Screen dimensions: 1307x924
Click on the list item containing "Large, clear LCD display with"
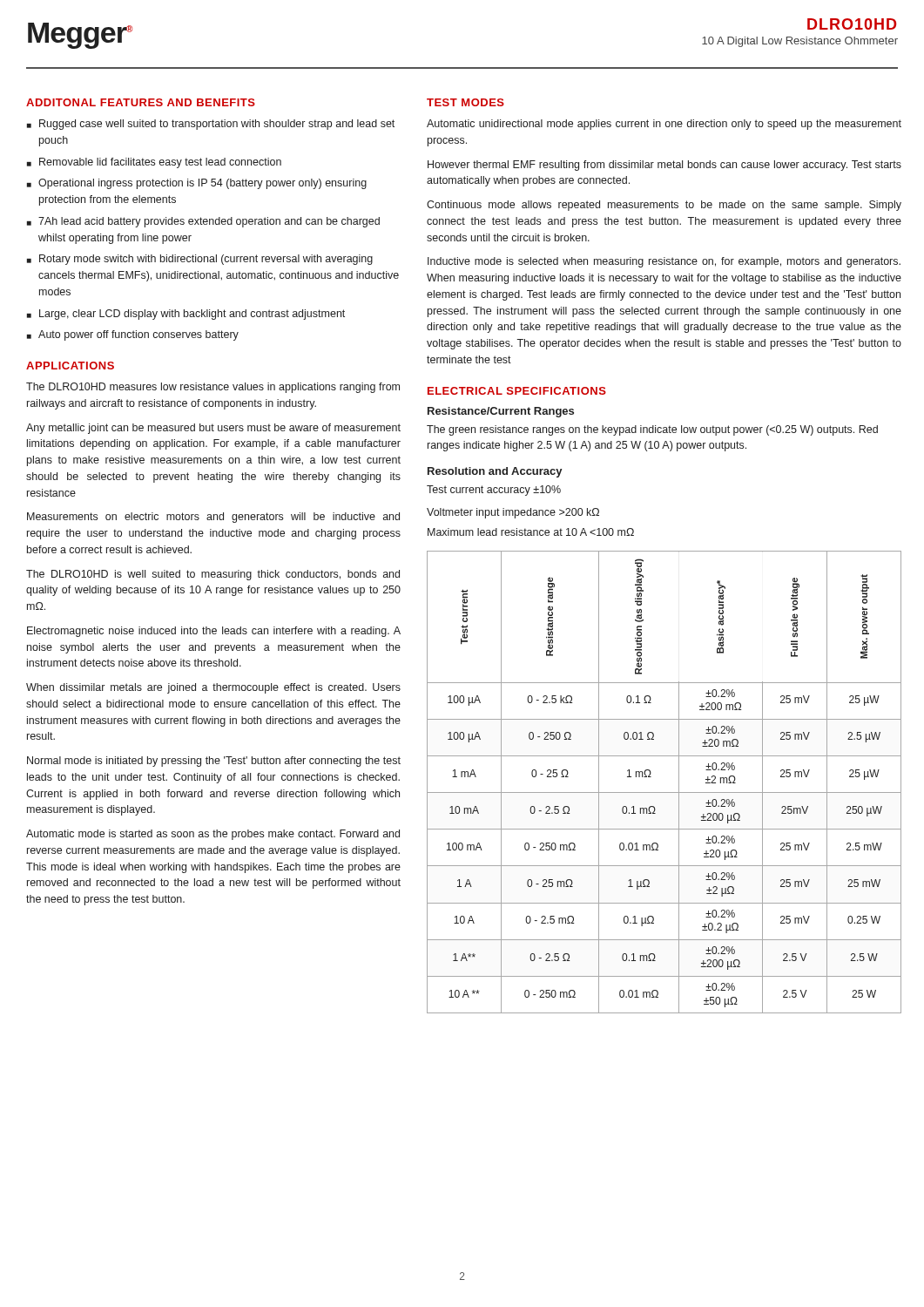[192, 313]
